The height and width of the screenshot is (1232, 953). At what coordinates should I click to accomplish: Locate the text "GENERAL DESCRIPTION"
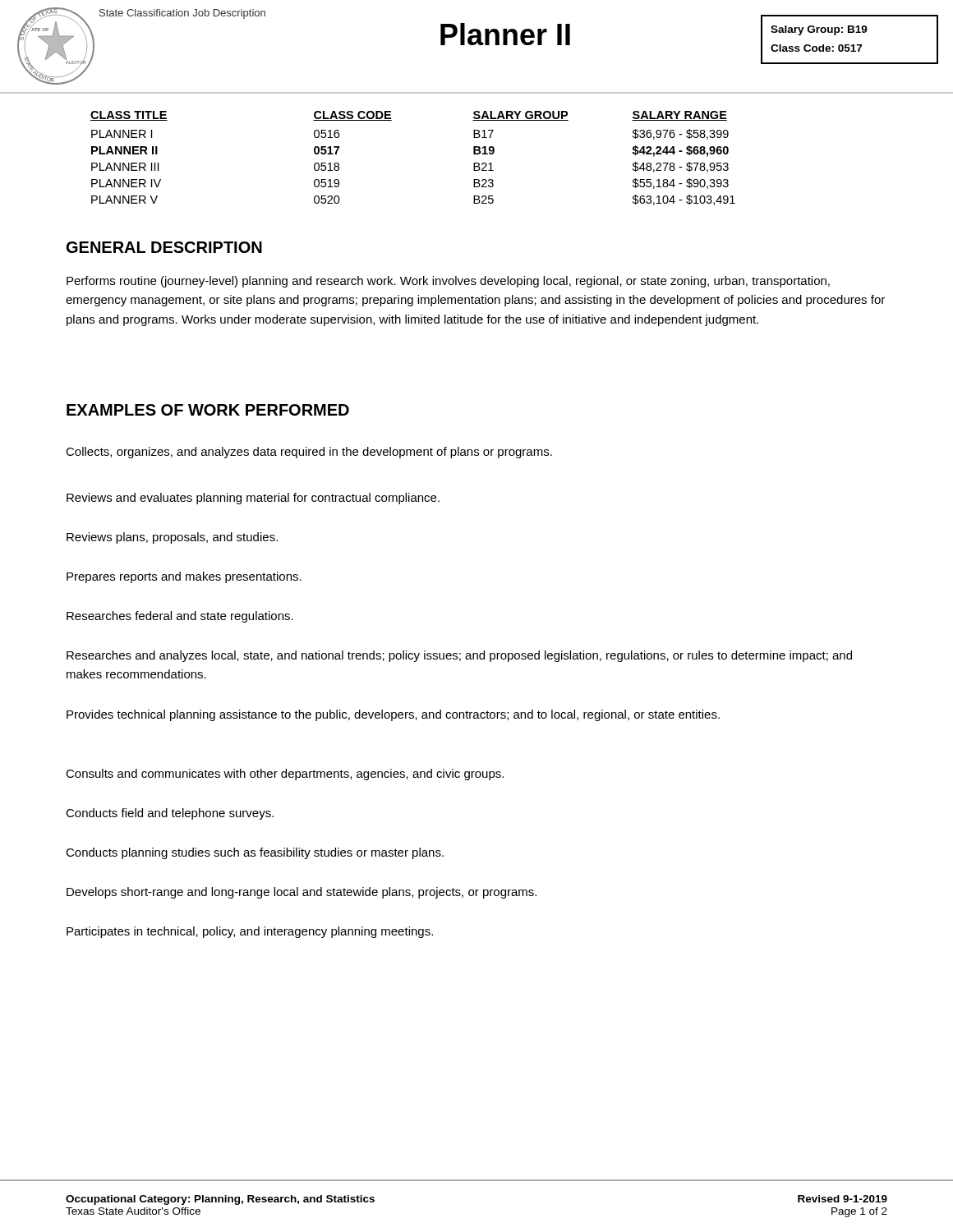coord(164,247)
